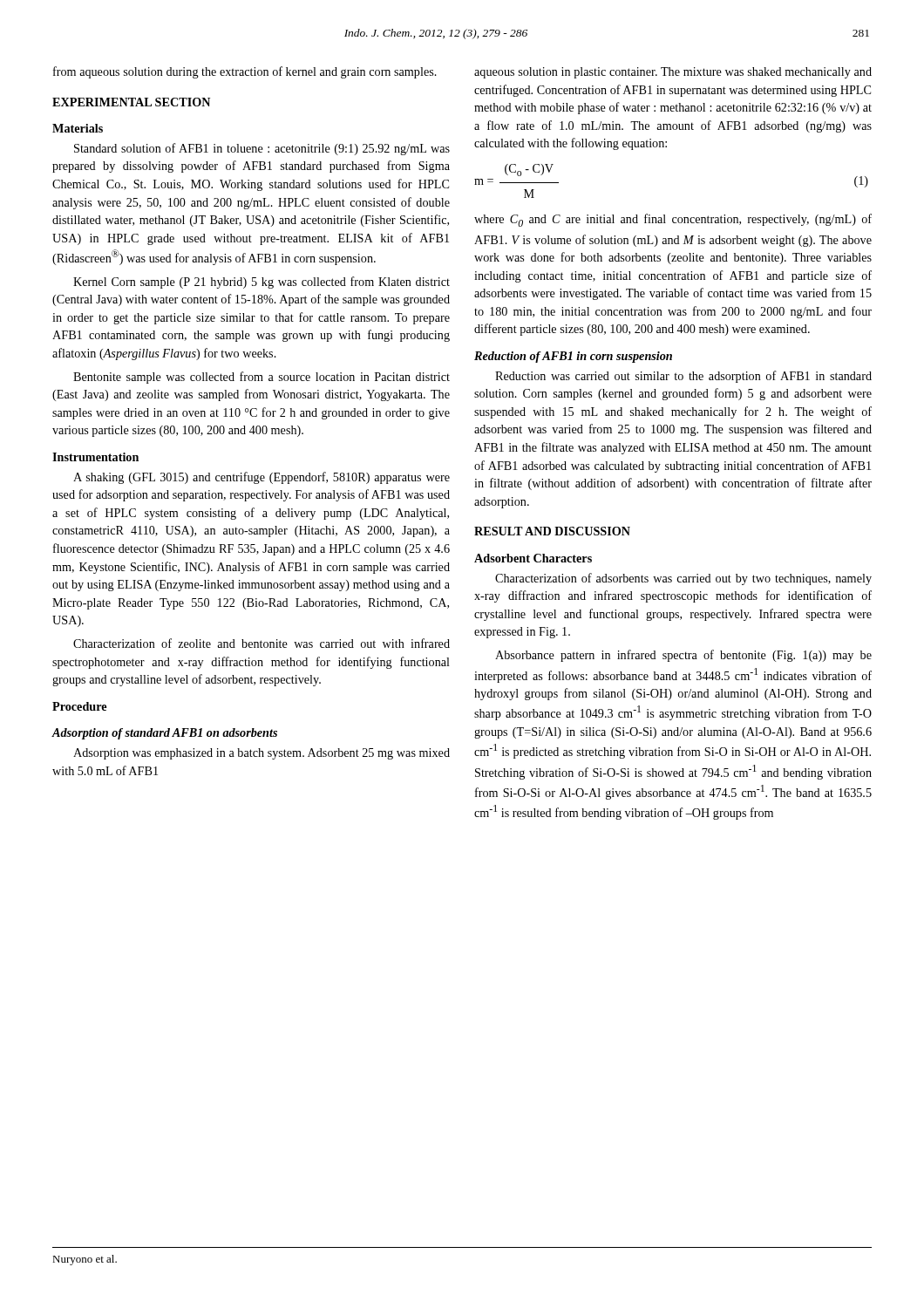Find the section header that says "RESULT AND DISCUSSION"
This screenshot has width=924, height=1308.
[x=552, y=531]
